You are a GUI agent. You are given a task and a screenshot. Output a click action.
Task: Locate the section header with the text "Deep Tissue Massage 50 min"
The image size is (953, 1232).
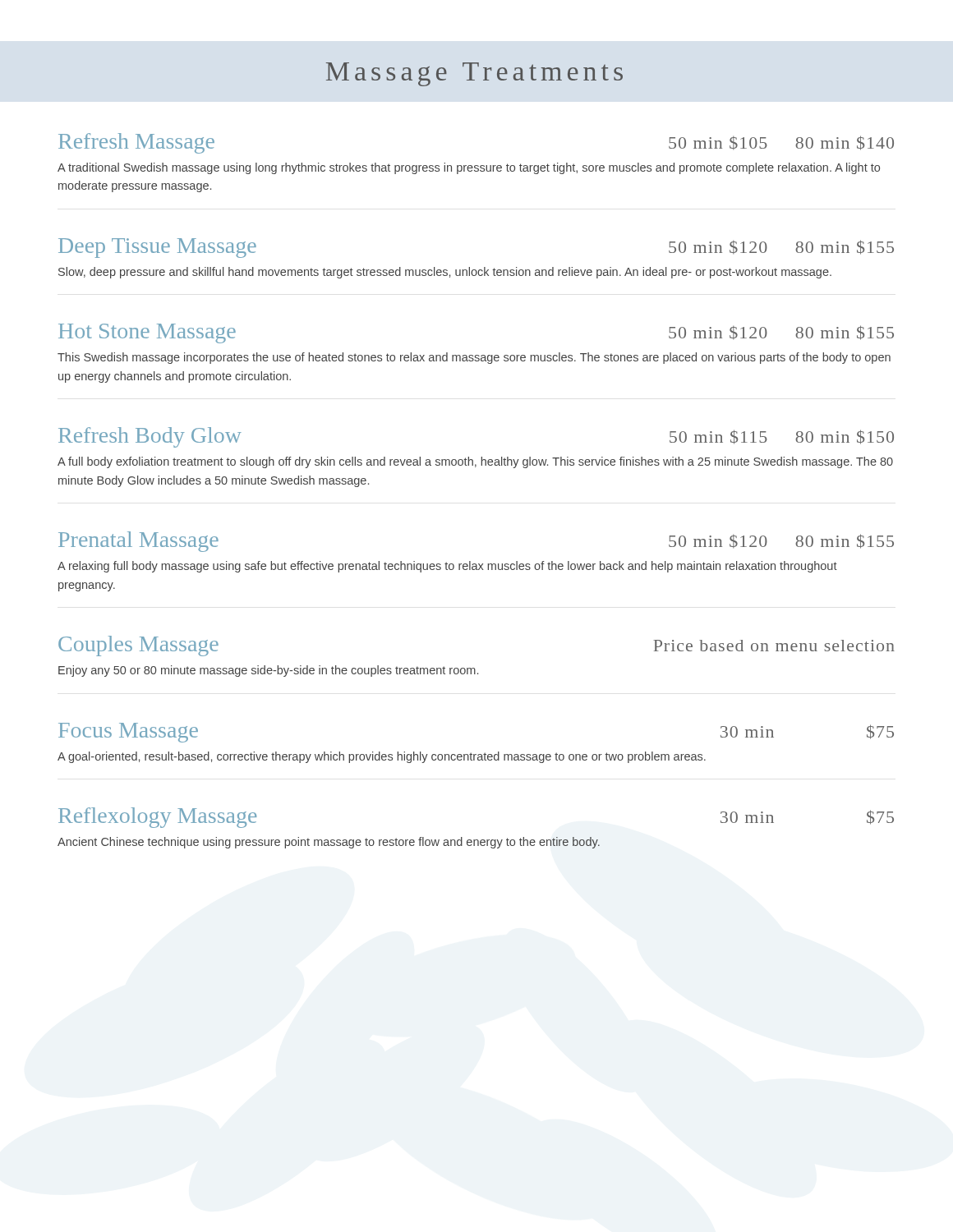[x=476, y=264]
